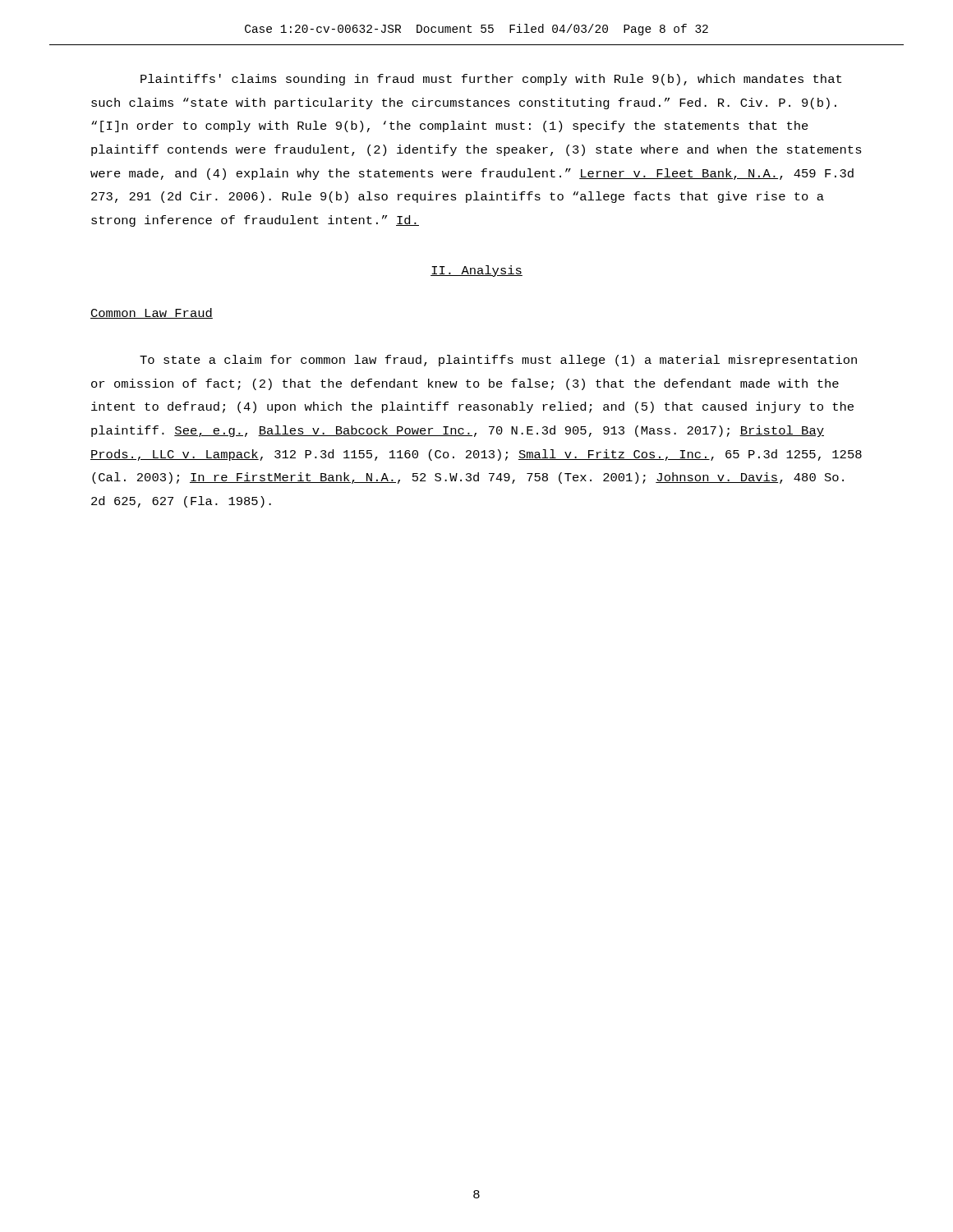The image size is (953, 1232).
Task: Click on the section header that says "Common Law Fraud"
Action: click(x=151, y=314)
